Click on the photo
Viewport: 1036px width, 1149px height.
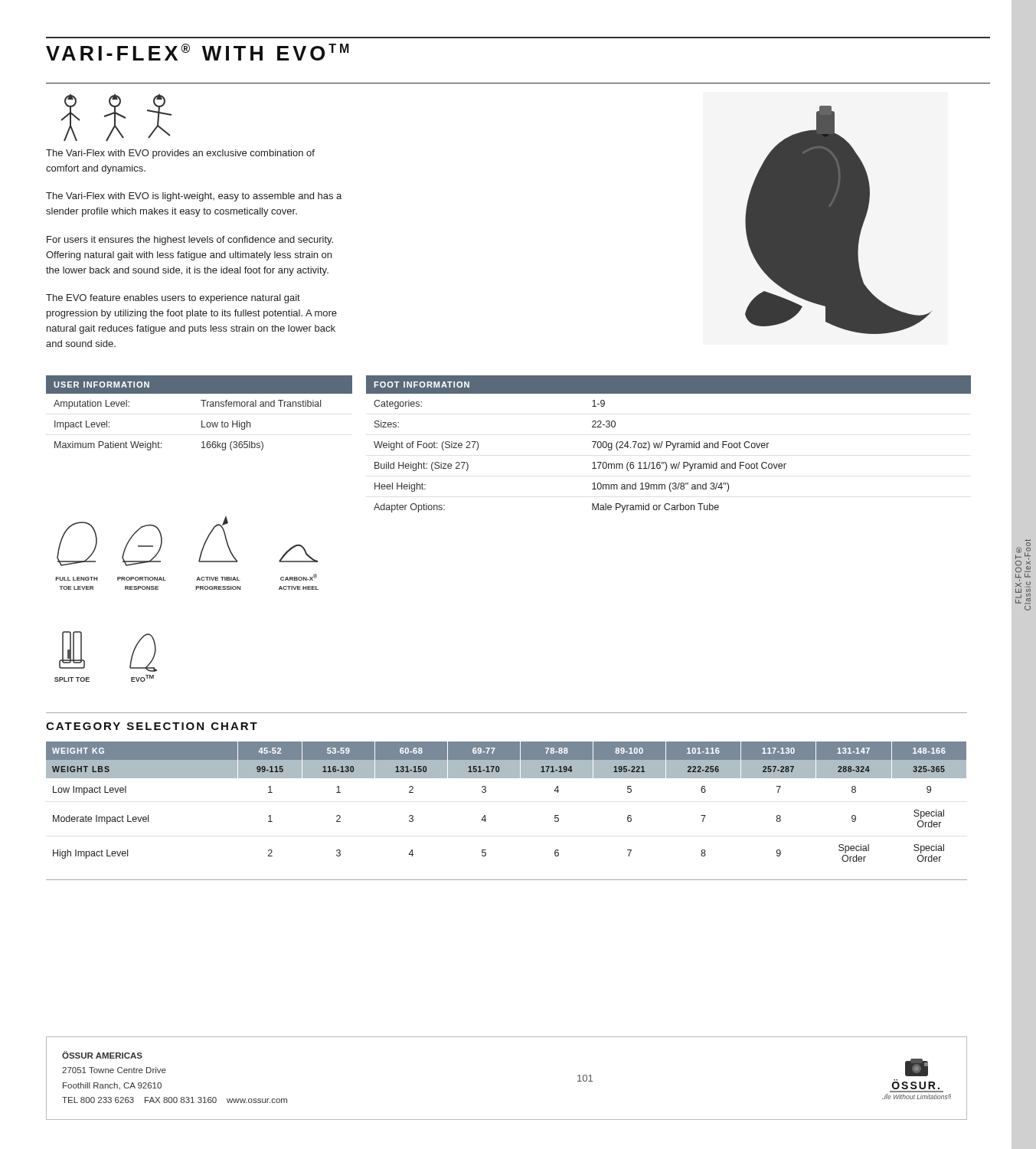(x=825, y=218)
